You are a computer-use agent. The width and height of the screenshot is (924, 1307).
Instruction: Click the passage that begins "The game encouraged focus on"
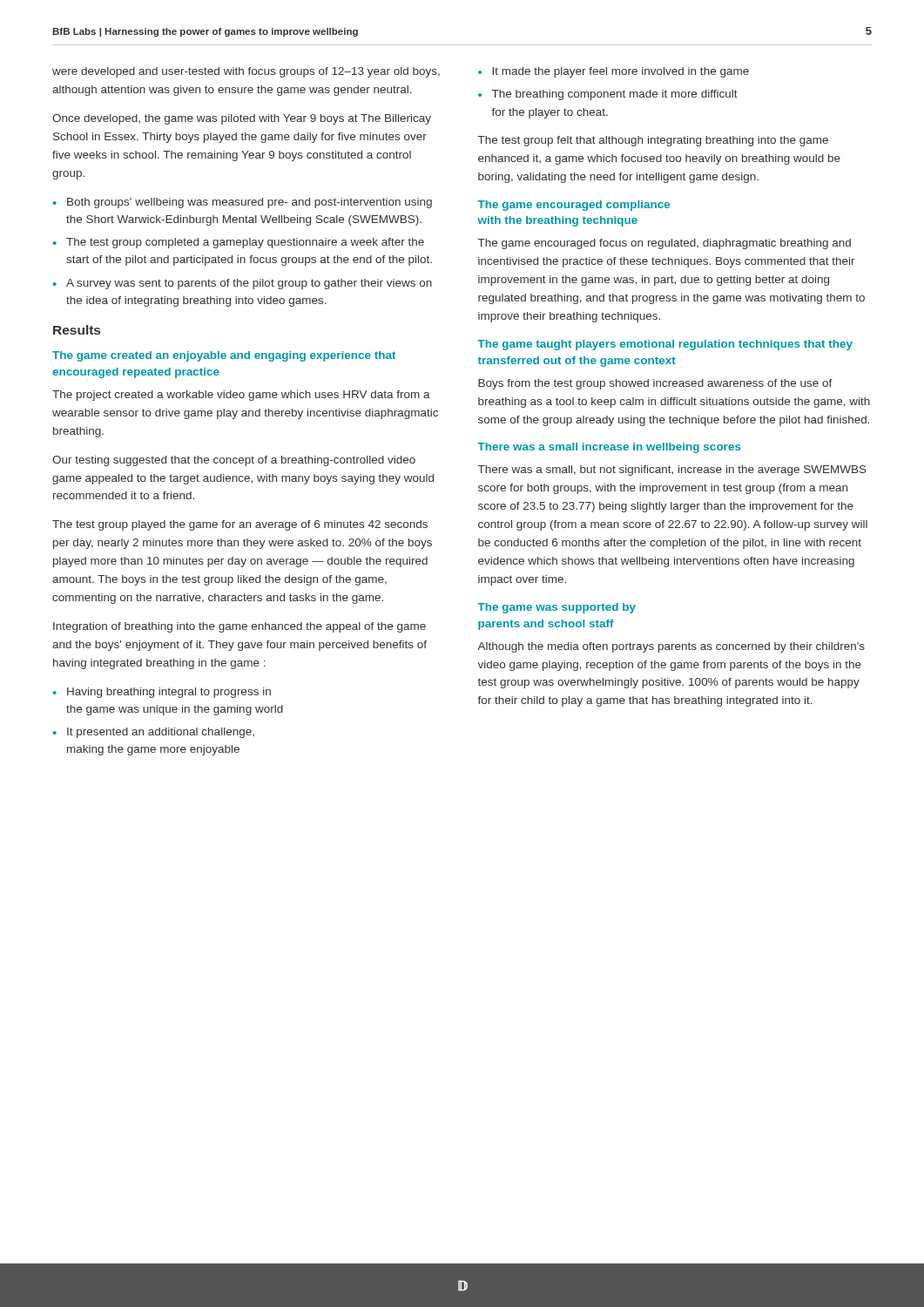(675, 280)
